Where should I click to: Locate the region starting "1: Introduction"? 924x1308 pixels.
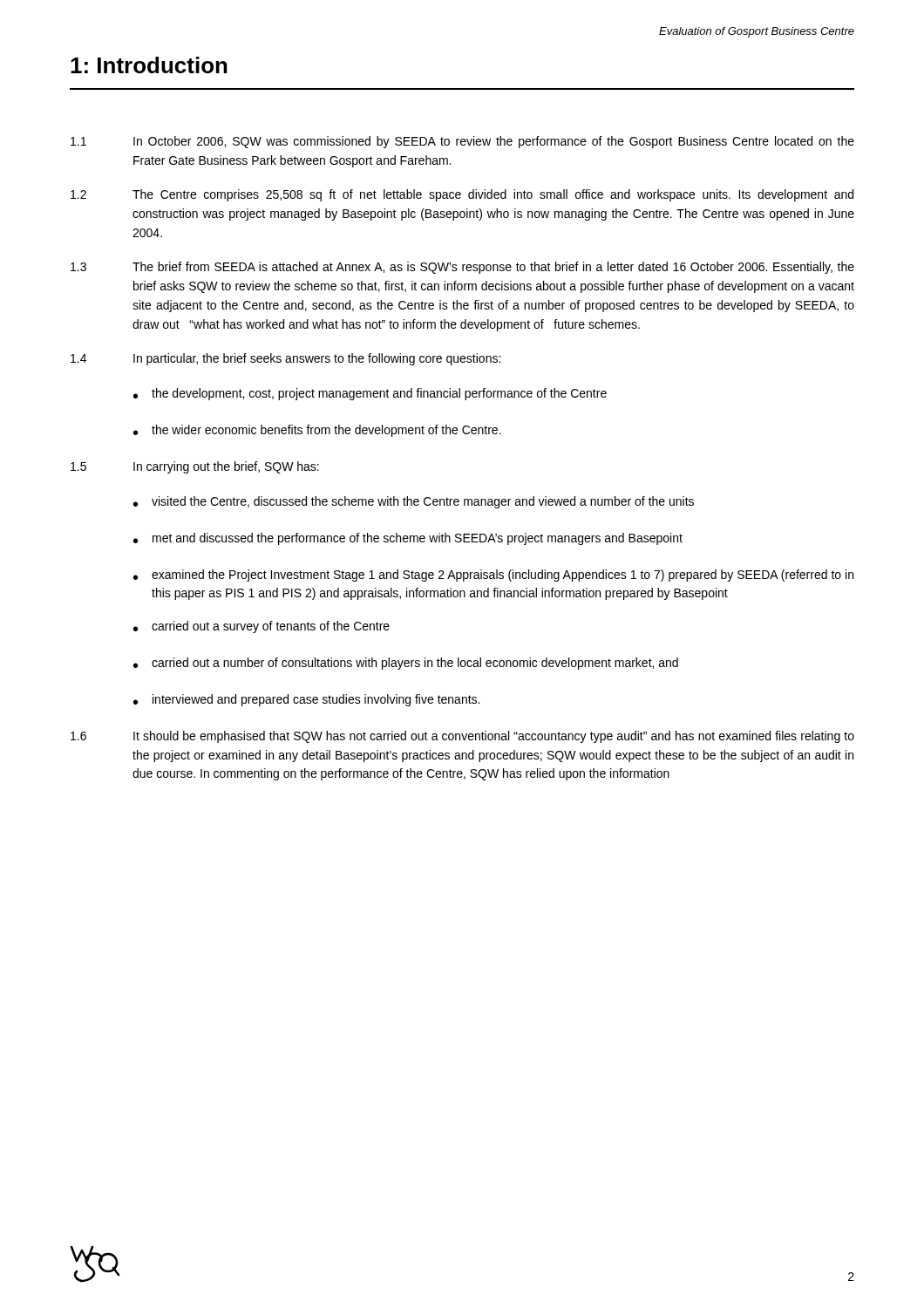(149, 65)
